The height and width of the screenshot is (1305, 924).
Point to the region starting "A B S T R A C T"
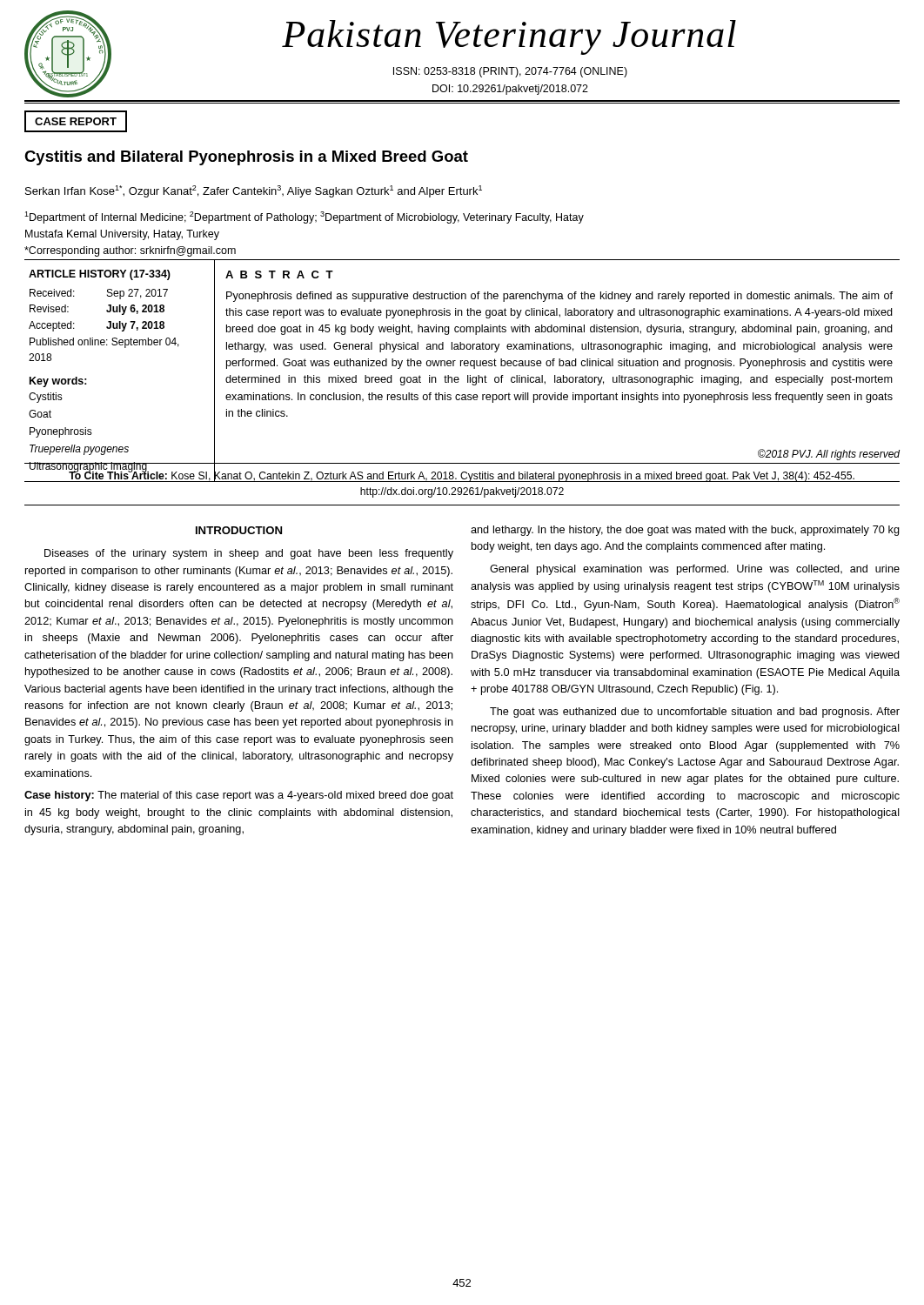coord(559,343)
